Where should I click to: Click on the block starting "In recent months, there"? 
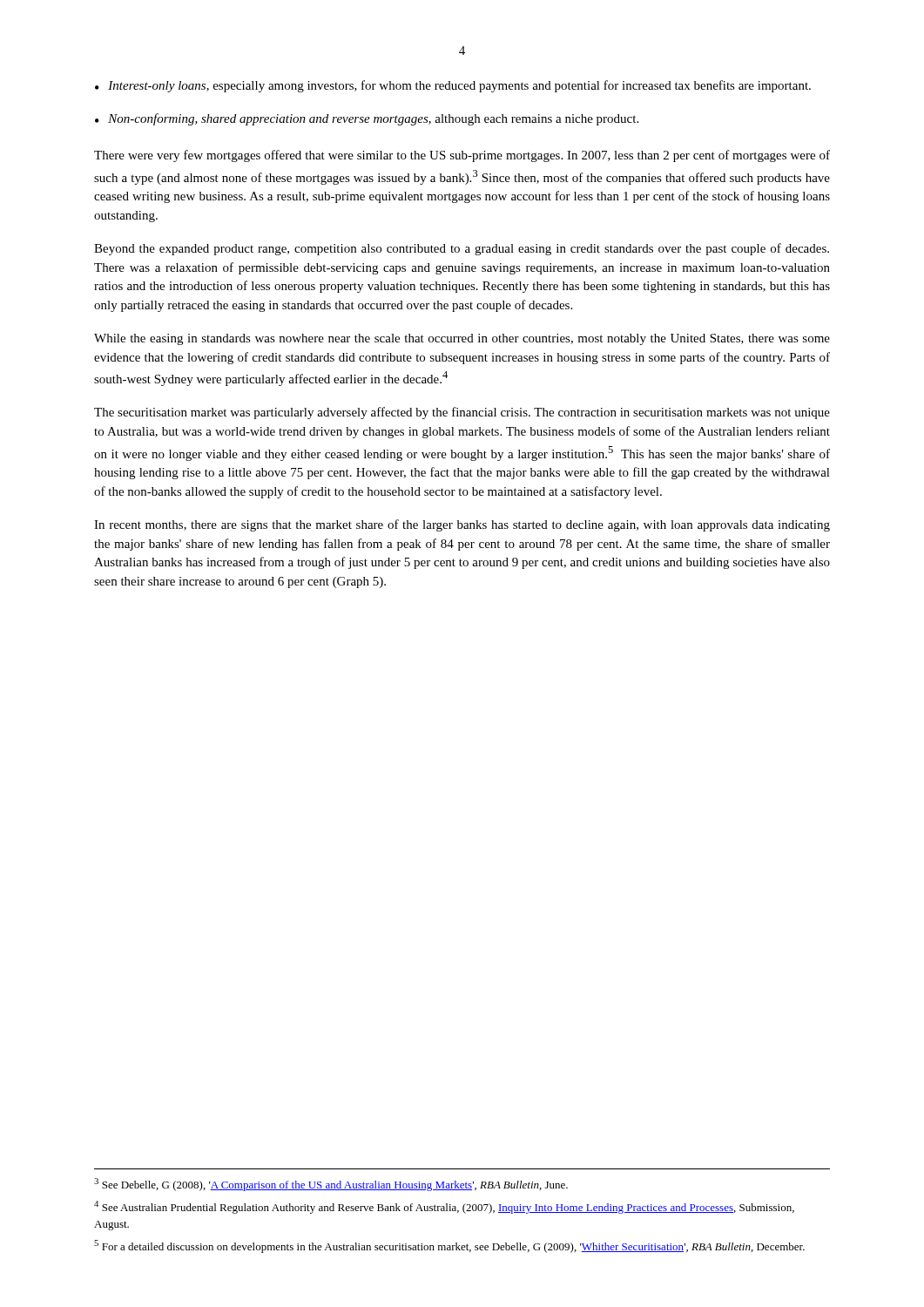coord(462,553)
